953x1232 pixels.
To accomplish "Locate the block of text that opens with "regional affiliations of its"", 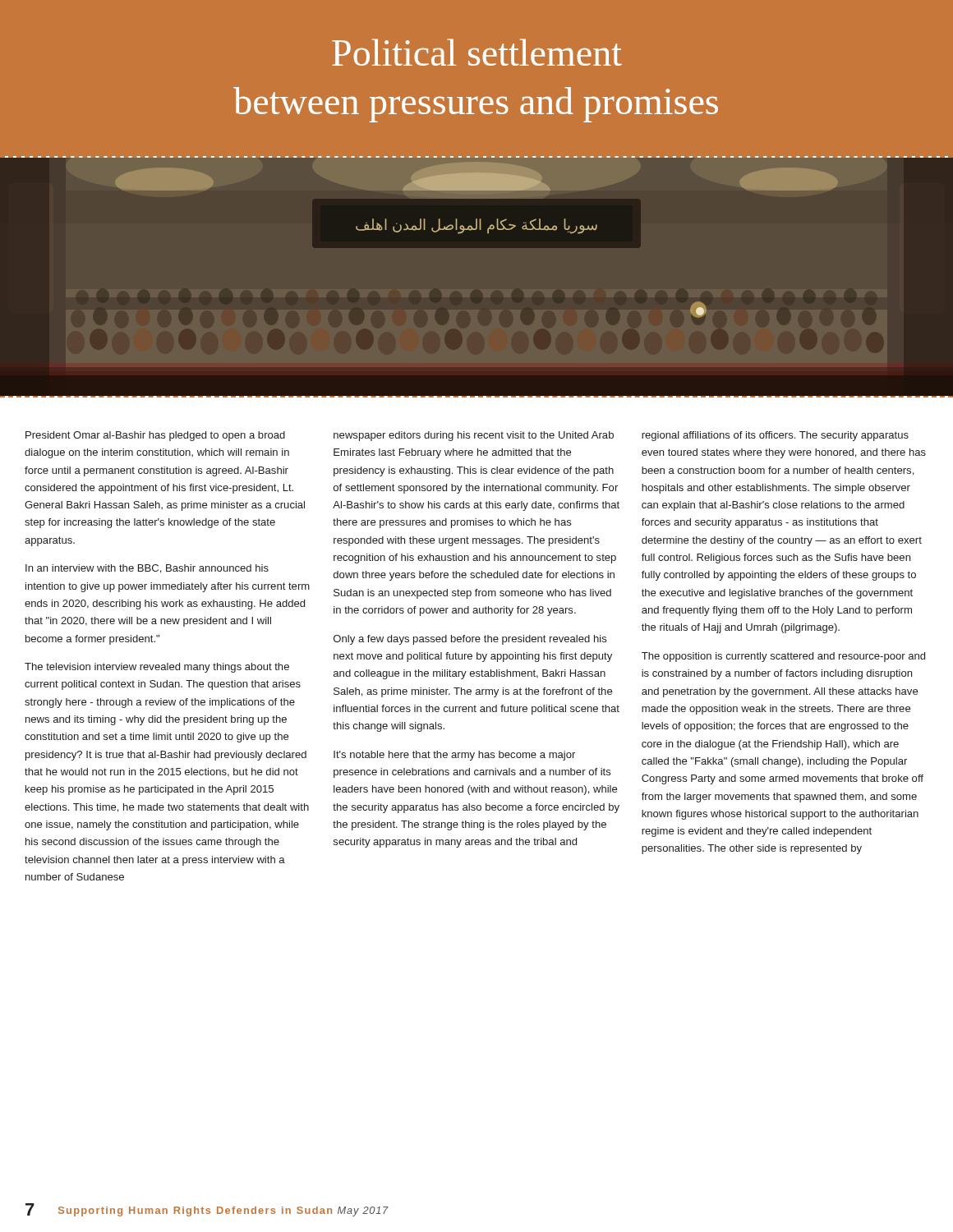I will 785,642.
